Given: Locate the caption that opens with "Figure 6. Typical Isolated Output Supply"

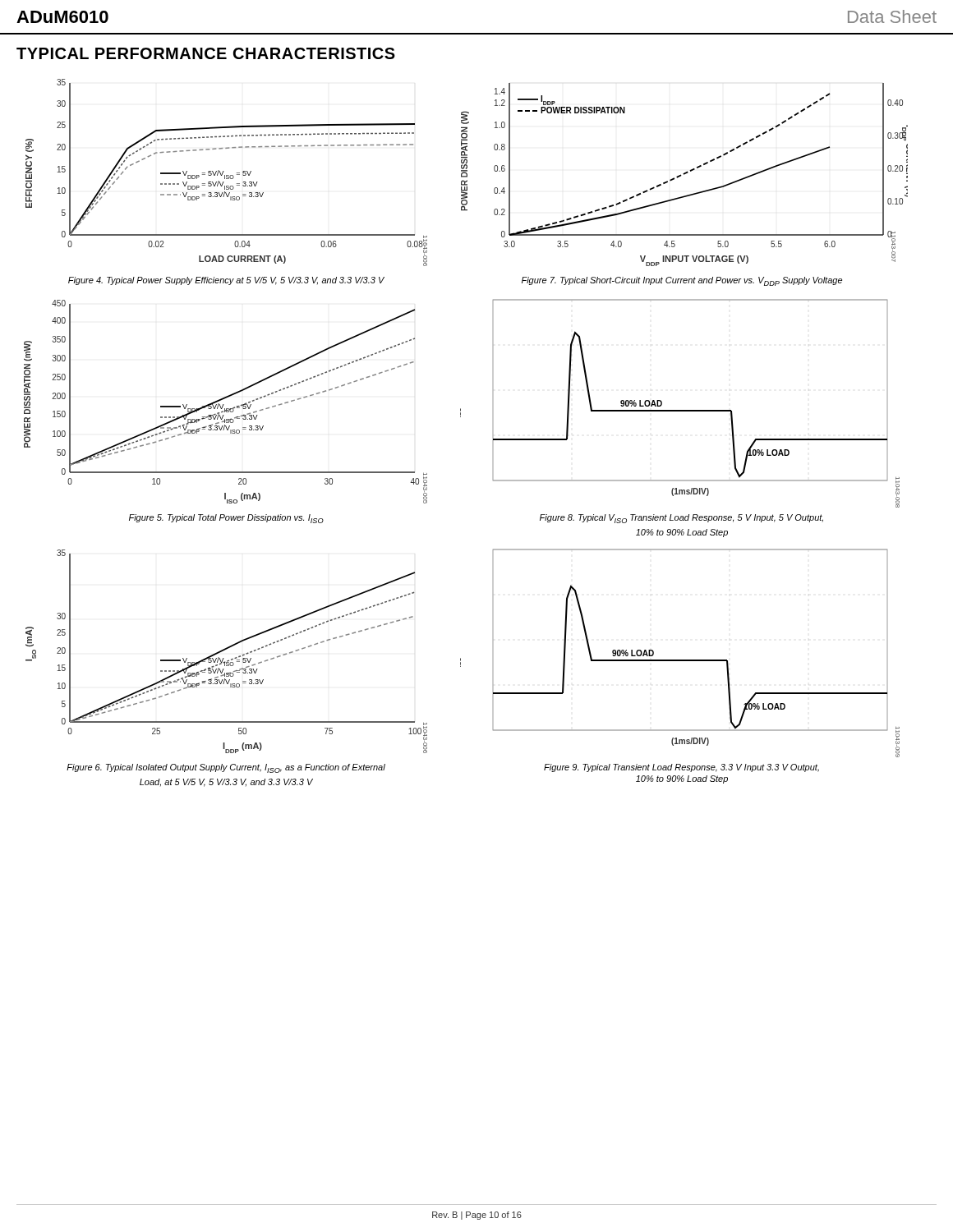Looking at the screenshot, I should (x=226, y=774).
